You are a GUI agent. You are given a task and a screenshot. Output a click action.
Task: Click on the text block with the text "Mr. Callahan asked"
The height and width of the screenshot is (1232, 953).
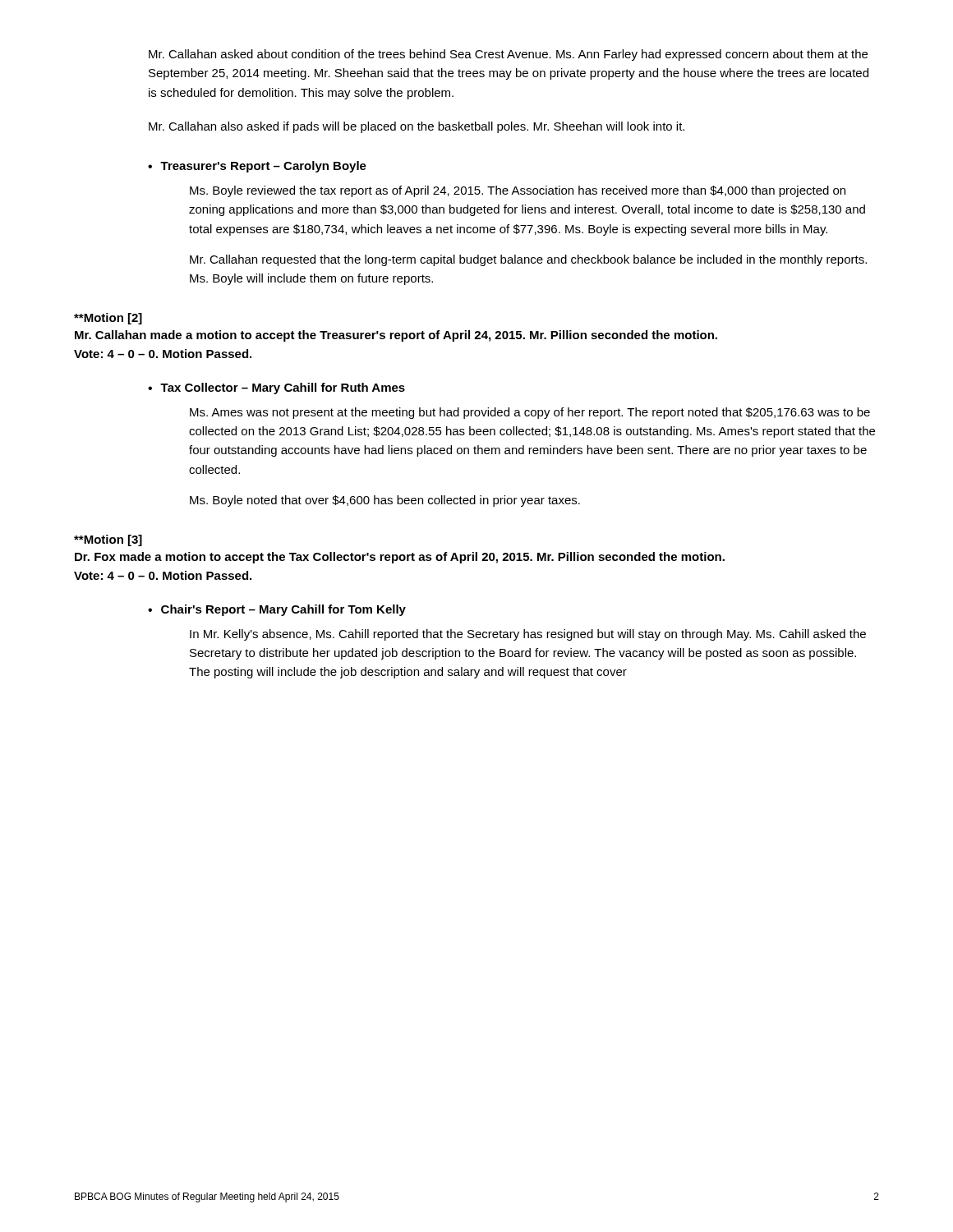coord(509,73)
